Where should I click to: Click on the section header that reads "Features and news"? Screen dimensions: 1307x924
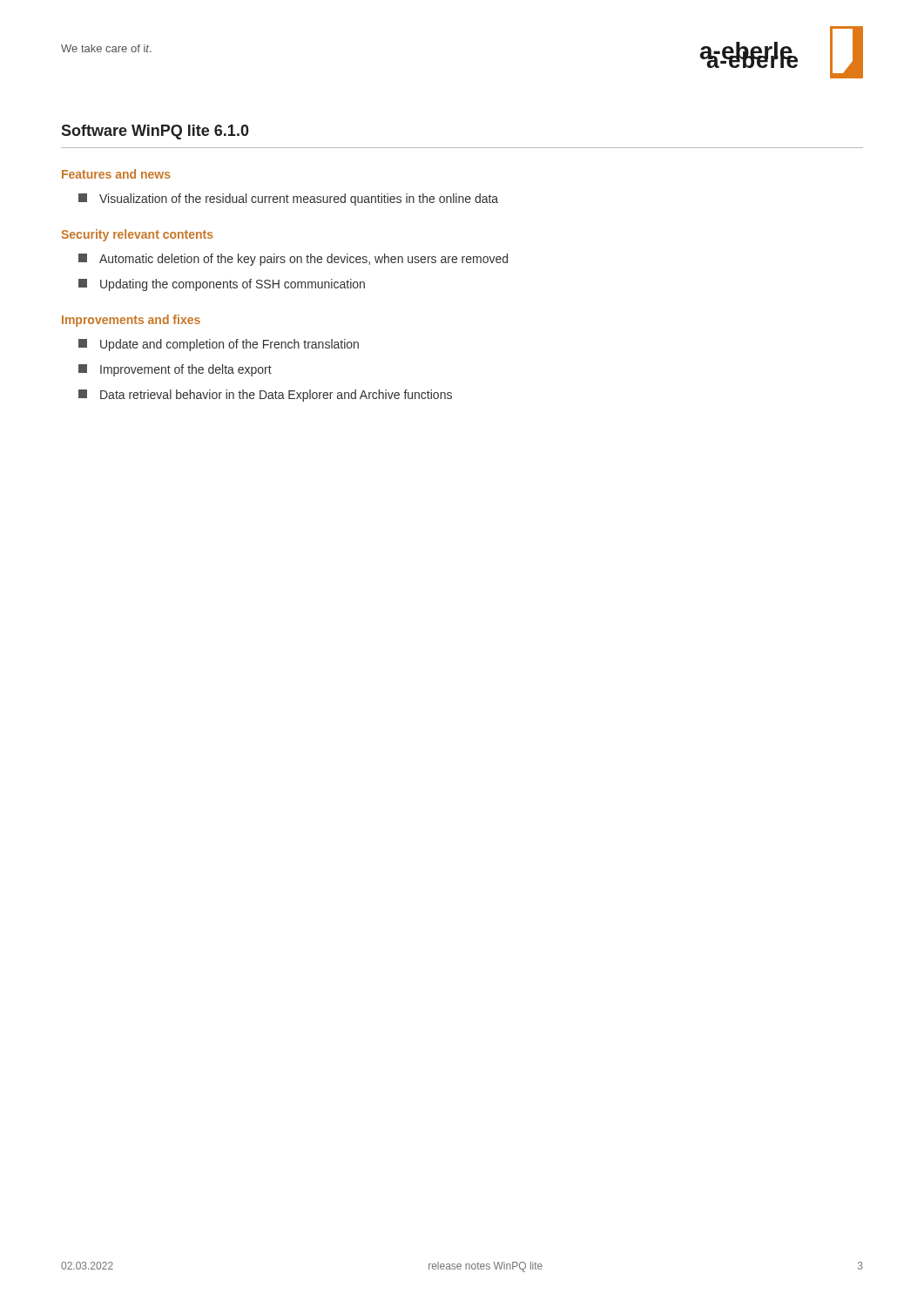tap(116, 174)
